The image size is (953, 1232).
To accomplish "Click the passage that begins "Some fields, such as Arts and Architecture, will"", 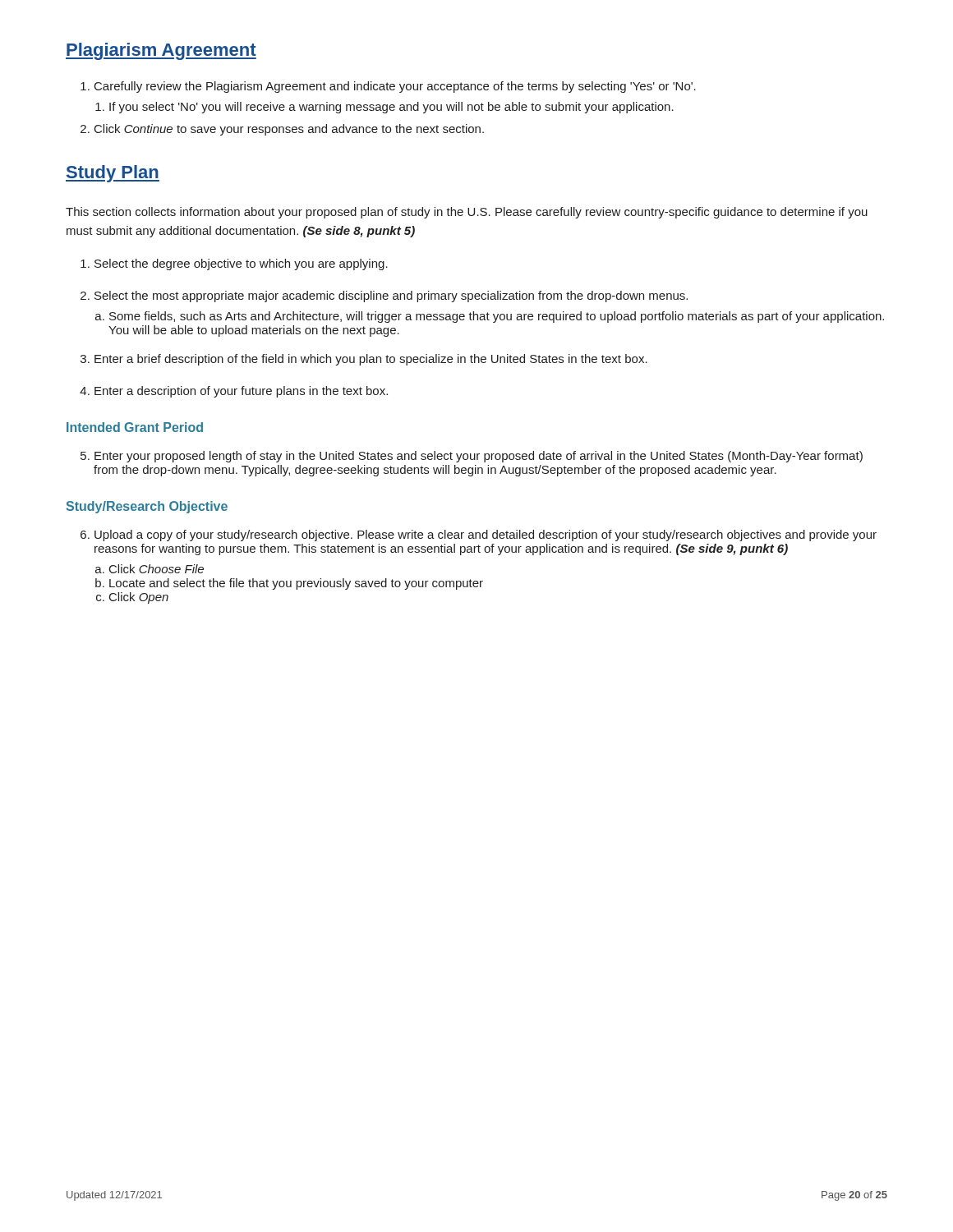I will pyautogui.click(x=498, y=323).
